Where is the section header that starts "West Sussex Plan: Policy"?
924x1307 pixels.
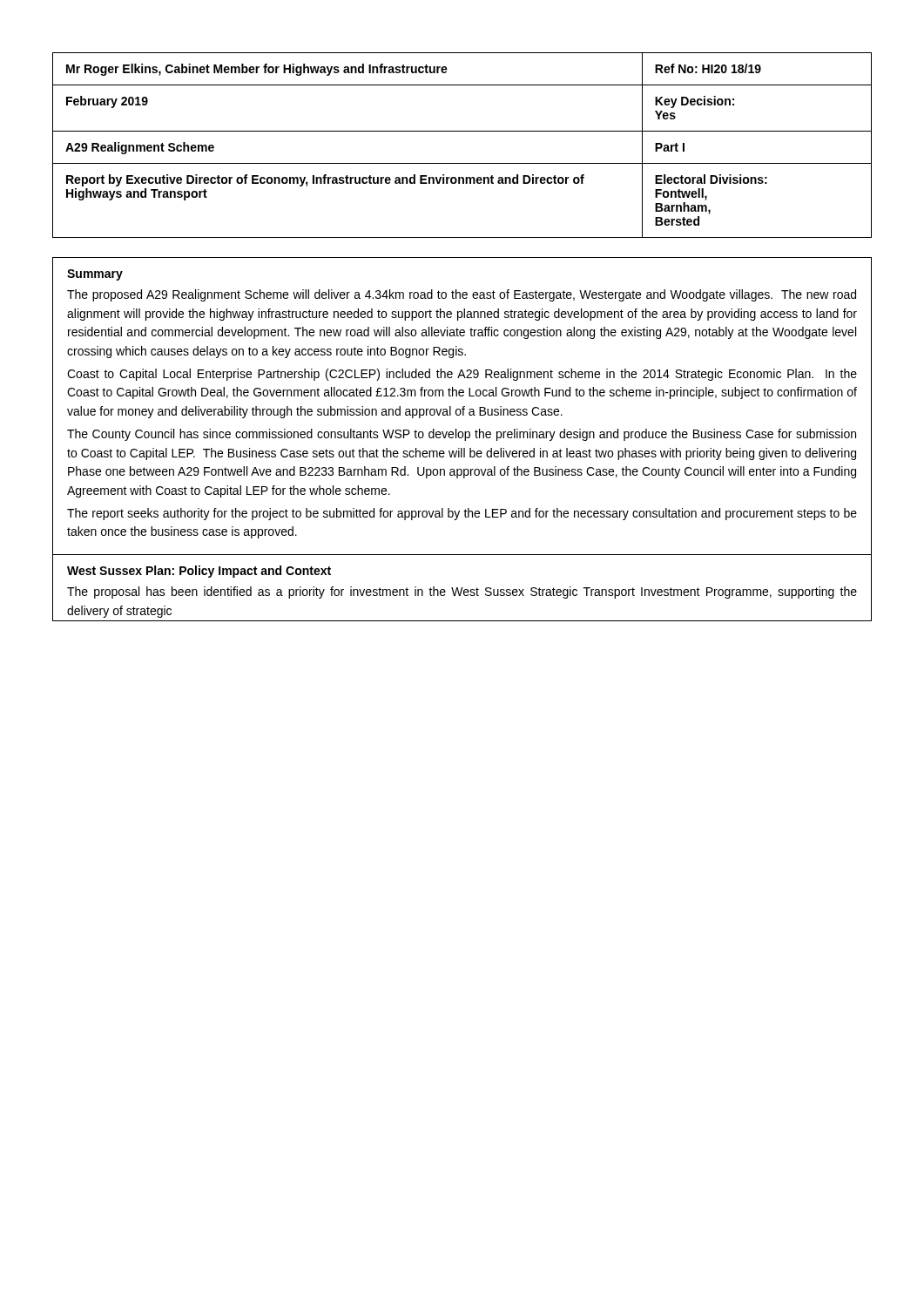(x=199, y=571)
